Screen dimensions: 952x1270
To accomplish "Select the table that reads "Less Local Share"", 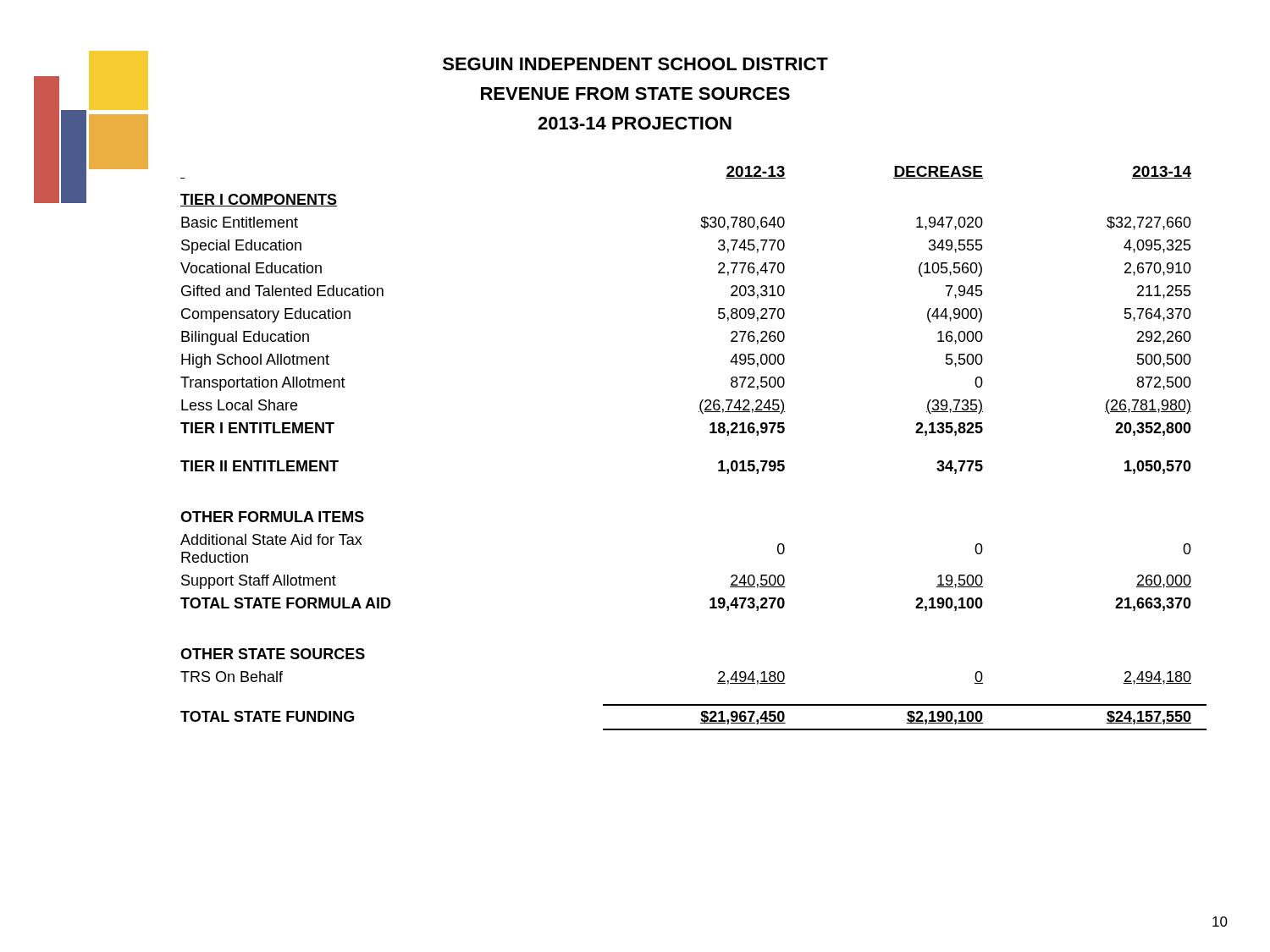I will coord(686,445).
